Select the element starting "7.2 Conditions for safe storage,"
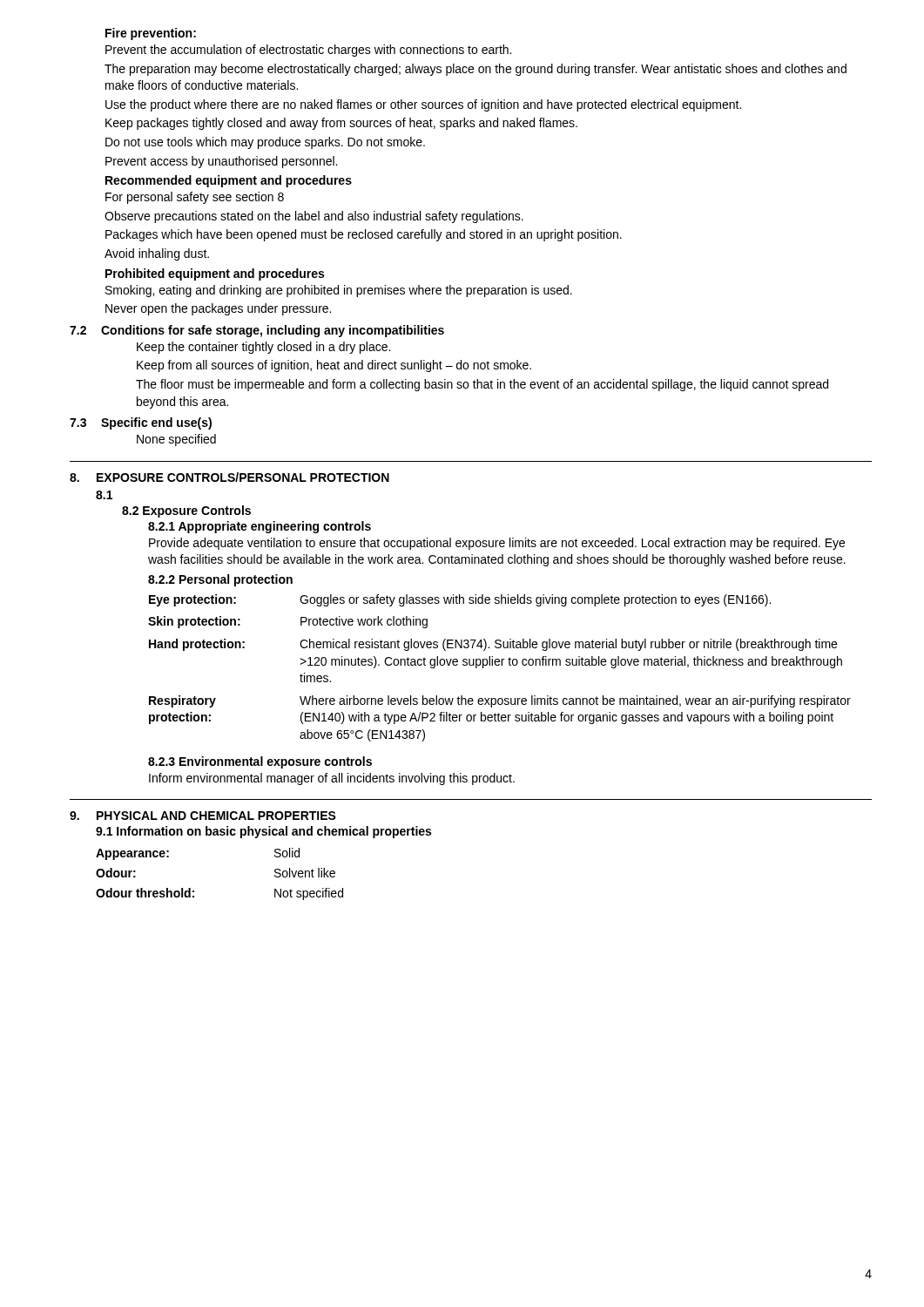This screenshot has width=924, height=1307. pos(257,331)
